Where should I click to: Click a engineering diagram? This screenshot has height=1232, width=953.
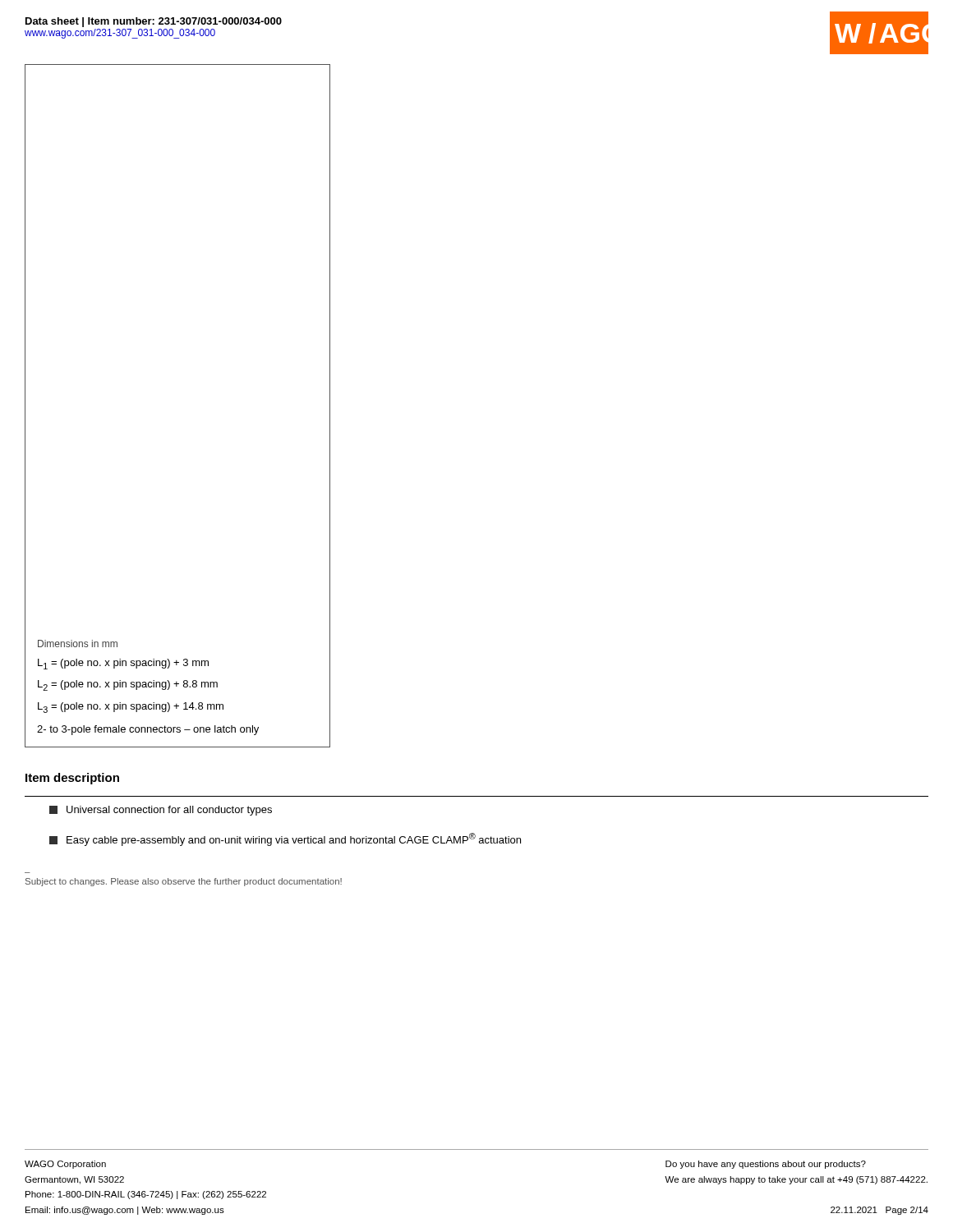[177, 406]
